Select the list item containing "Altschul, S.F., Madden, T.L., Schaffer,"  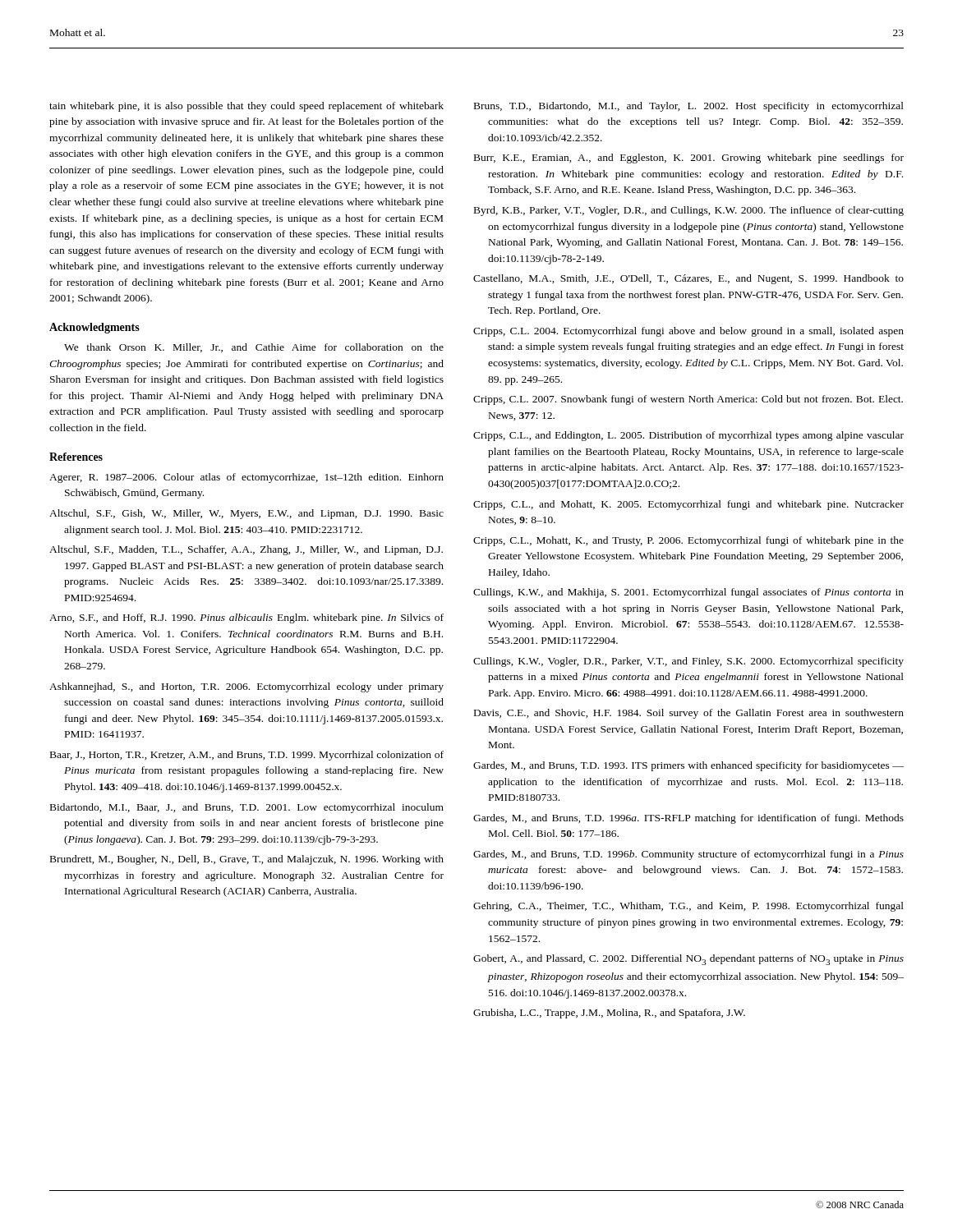[x=246, y=573]
